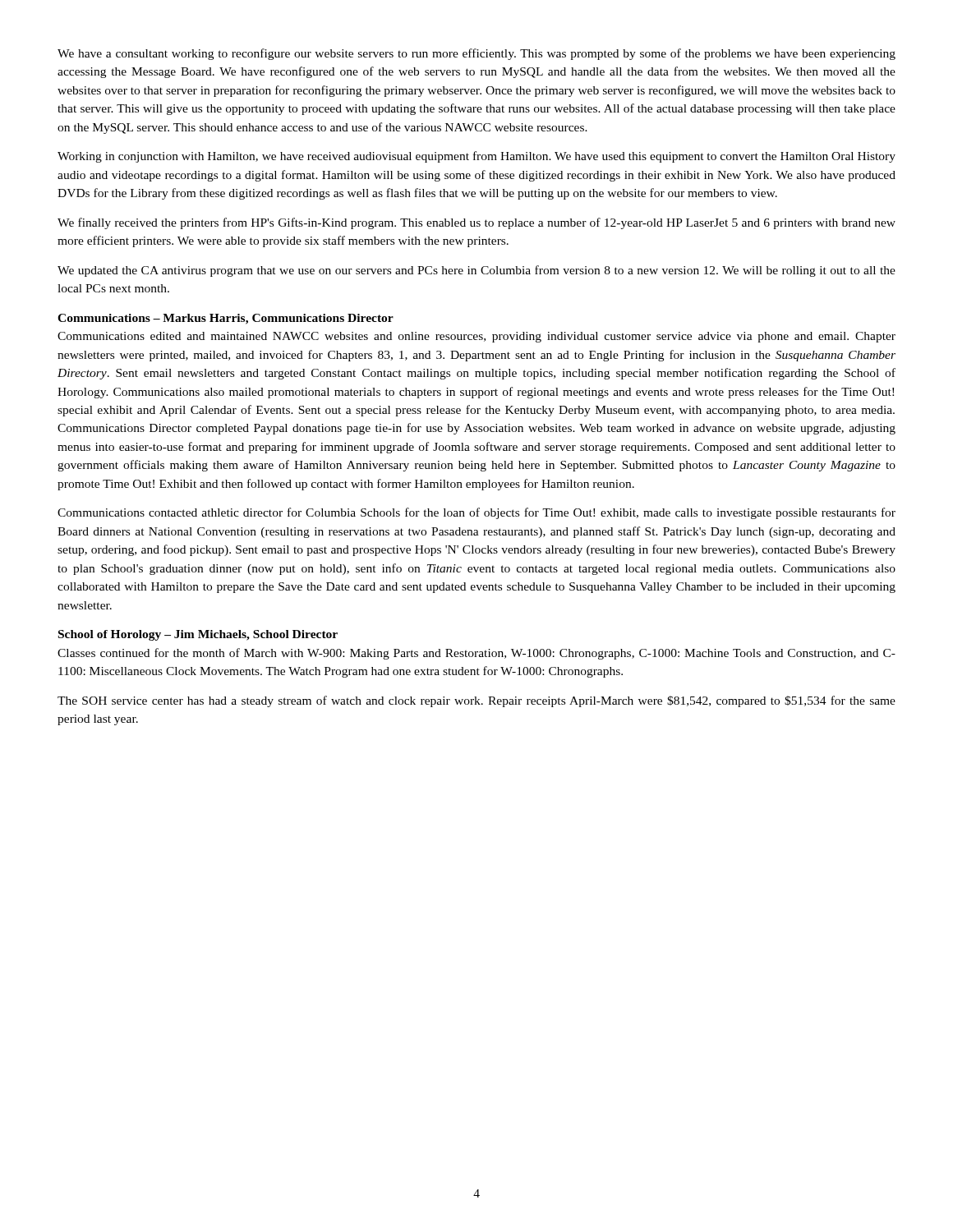Where is the passage that starts "We finally received"?
This screenshot has height=1232, width=953.
tap(476, 231)
